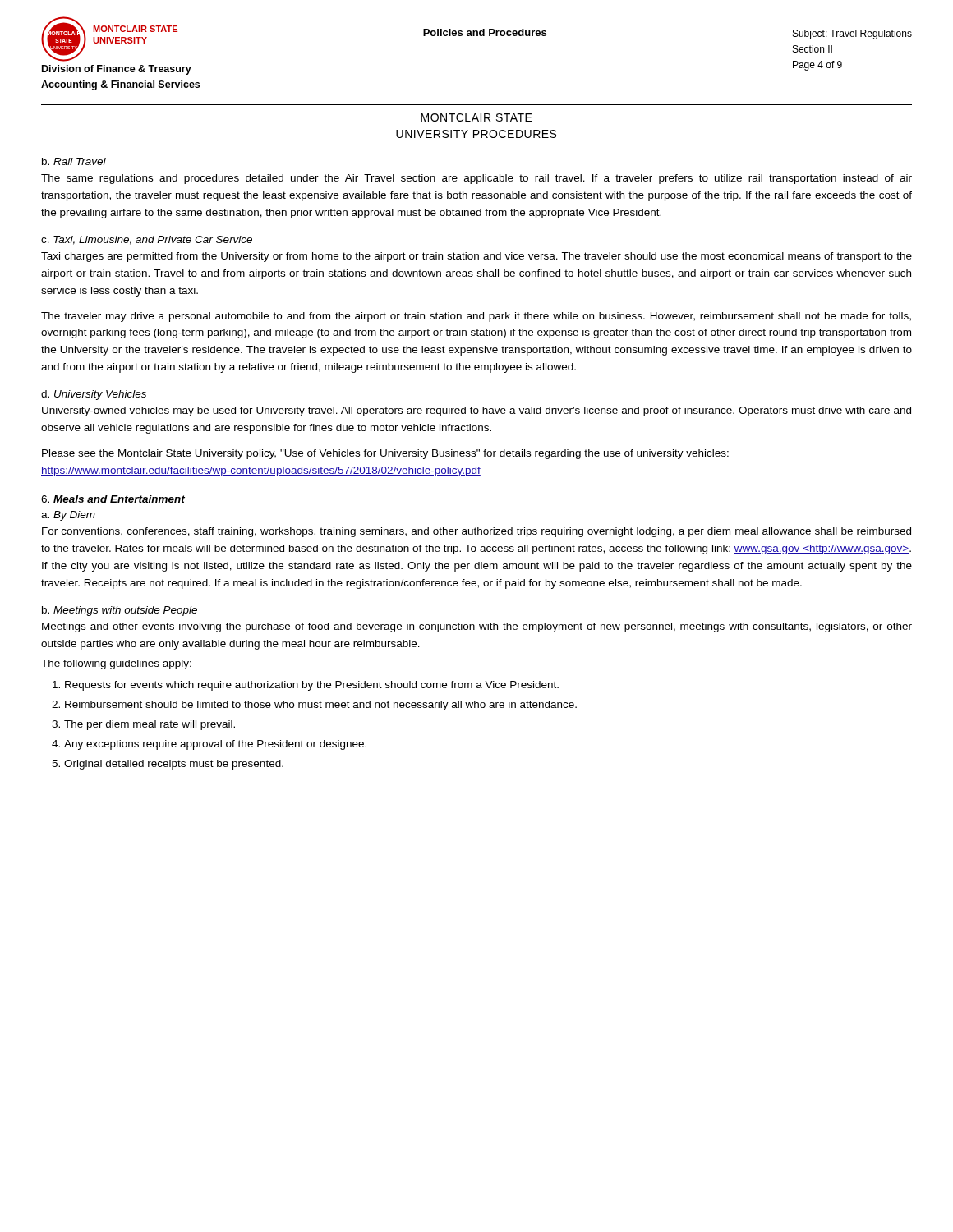Point to the block beginning "Meetings and other events"
953x1232 pixels.
(x=476, y=635)
